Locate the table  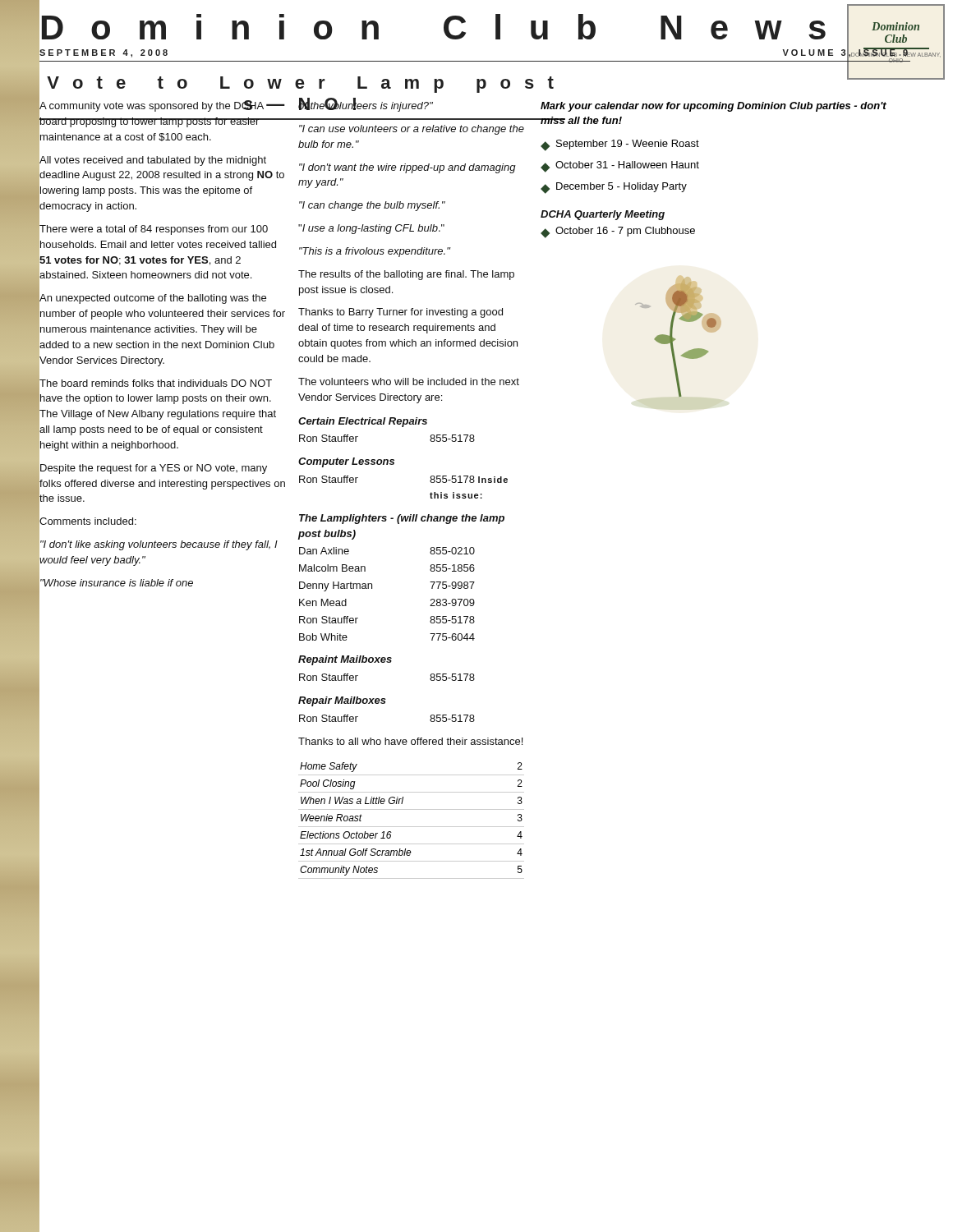pos(411,818)
